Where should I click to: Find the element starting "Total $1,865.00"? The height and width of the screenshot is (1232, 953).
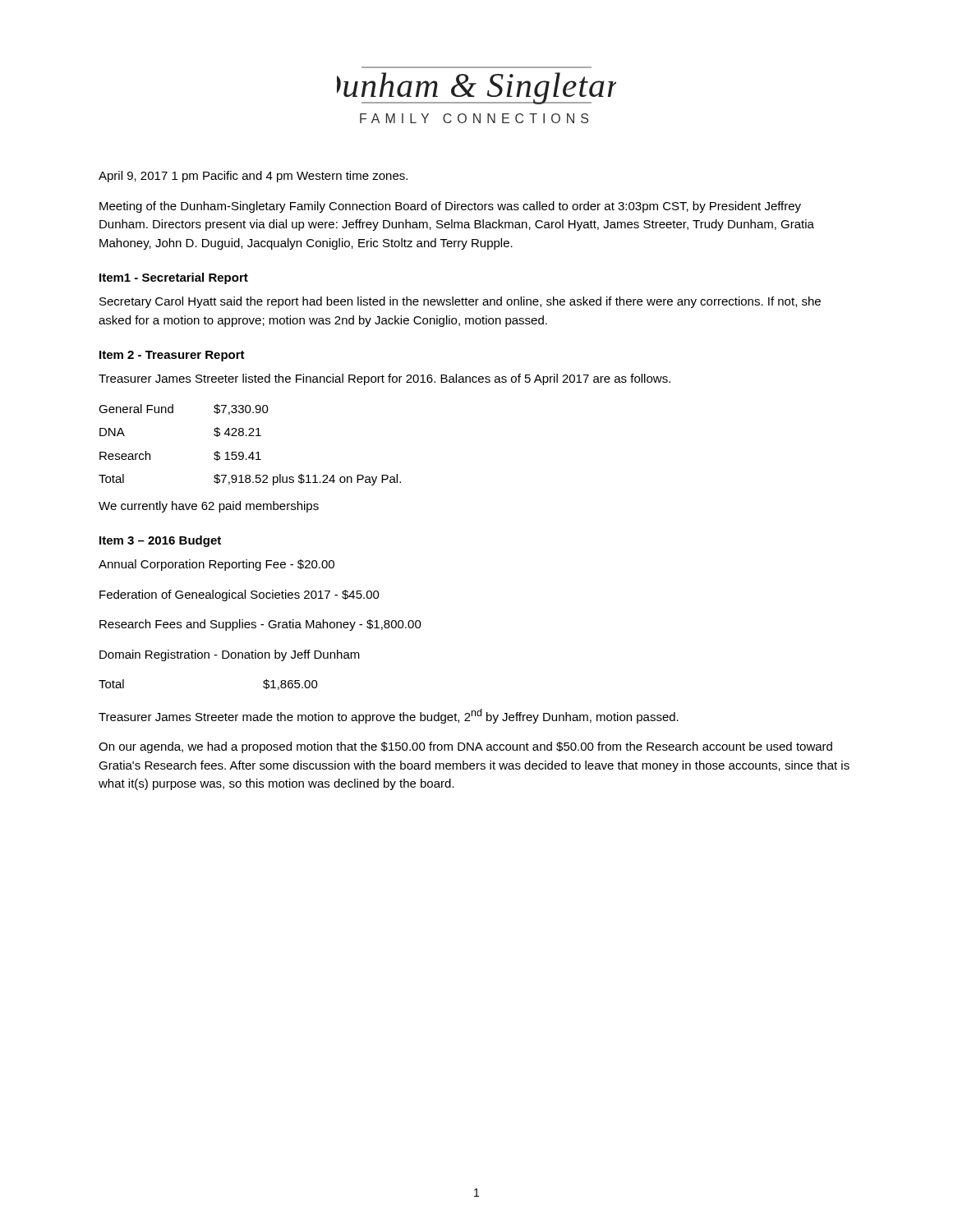pos(106,685)
